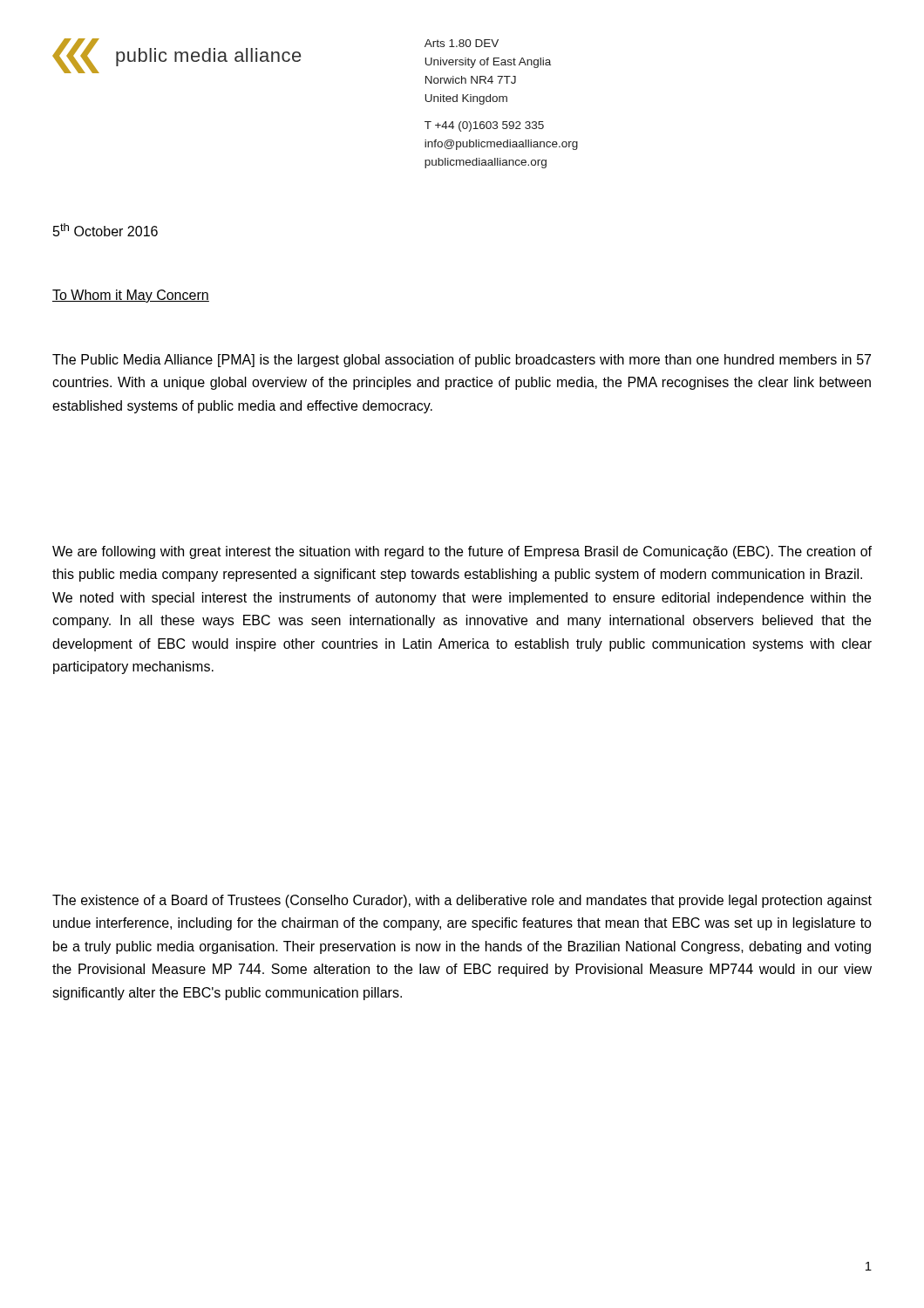The width and height of the screenshot is (924, 1308).
Task: Click on the text block that reads "To Whom it May"
Action: pos(131,295)
